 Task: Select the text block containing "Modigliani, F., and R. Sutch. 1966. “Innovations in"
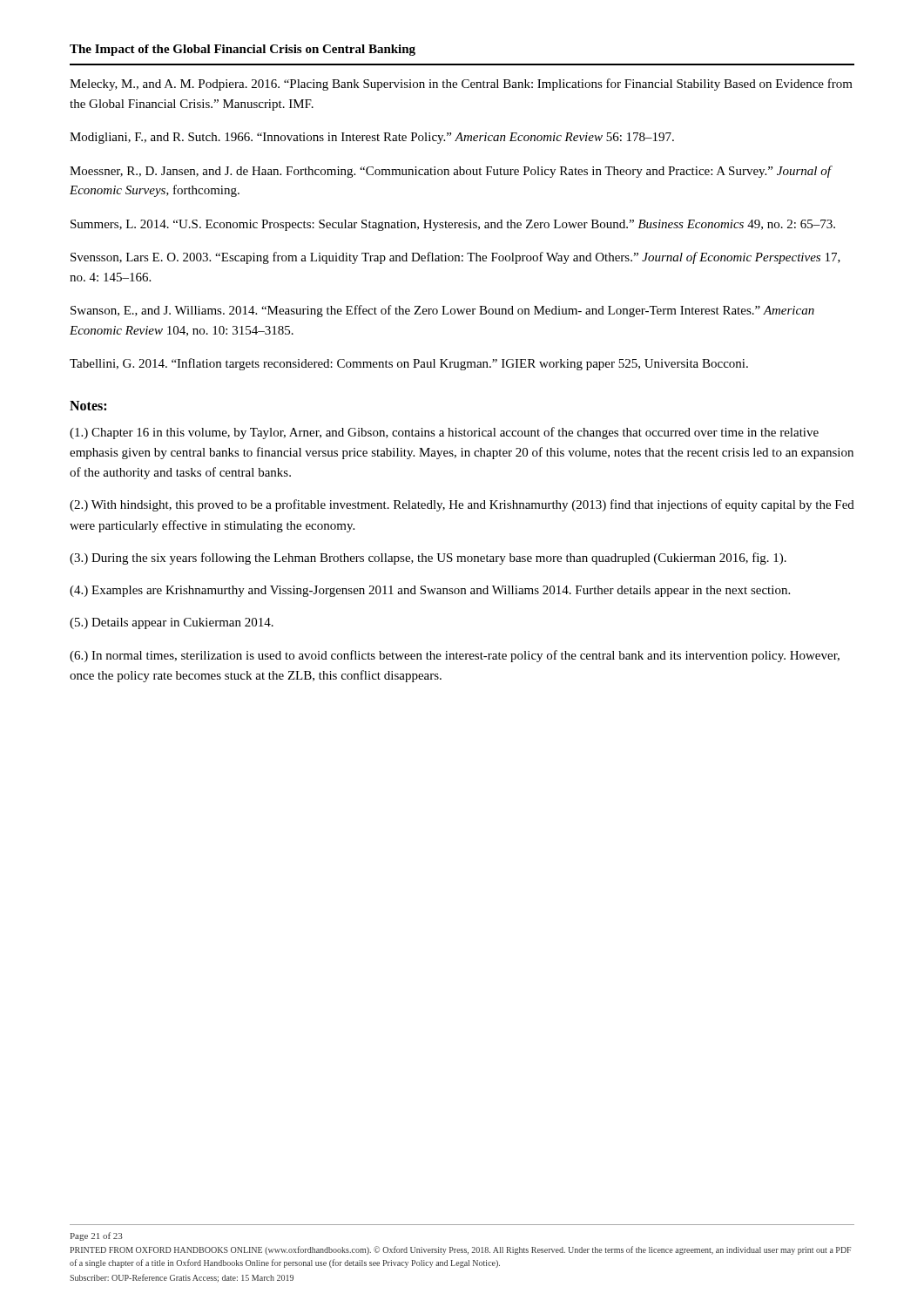click(x=372, y=137)
